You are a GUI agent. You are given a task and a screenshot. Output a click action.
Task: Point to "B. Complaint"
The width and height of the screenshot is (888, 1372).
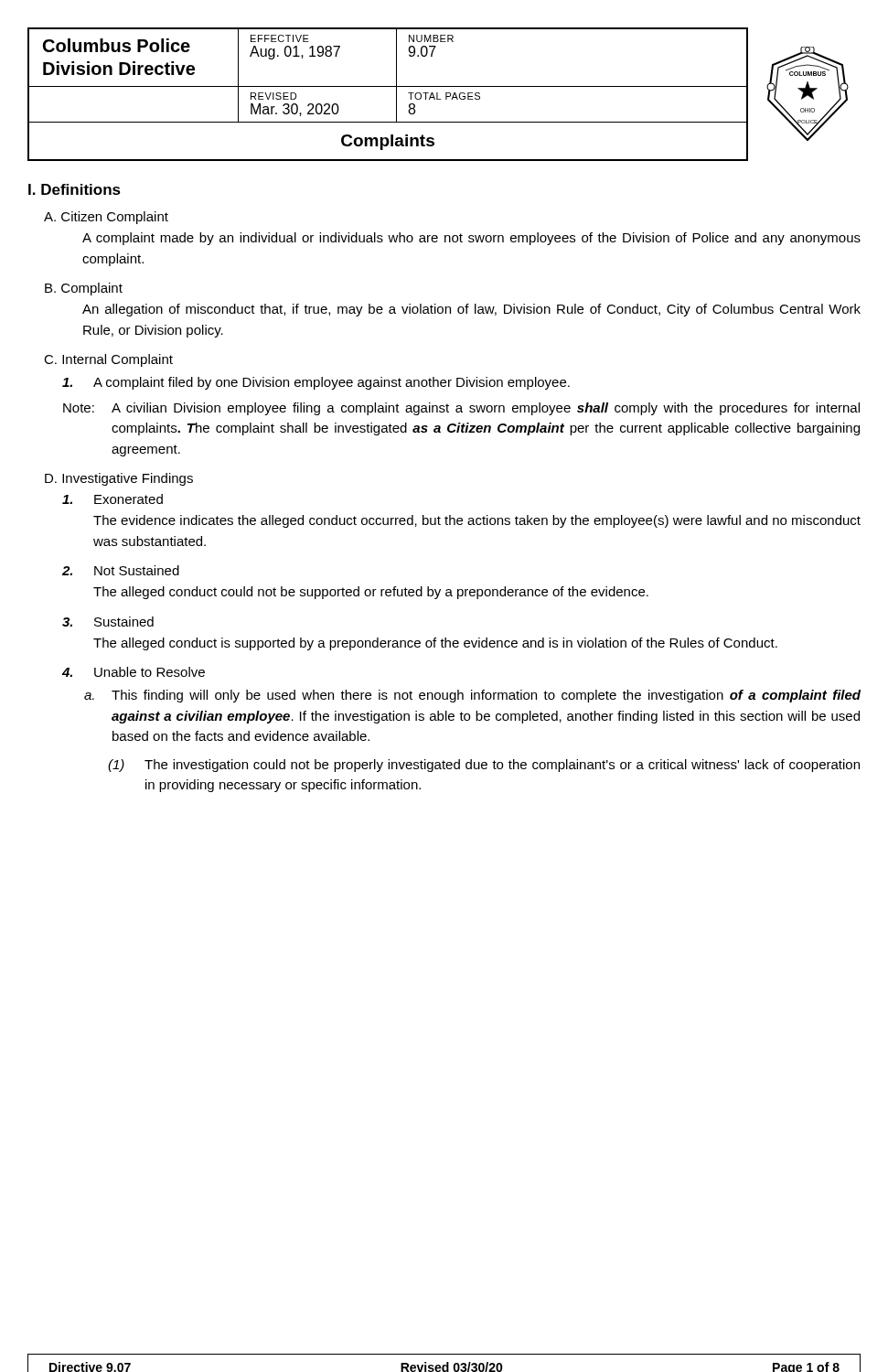click(83, 288)
